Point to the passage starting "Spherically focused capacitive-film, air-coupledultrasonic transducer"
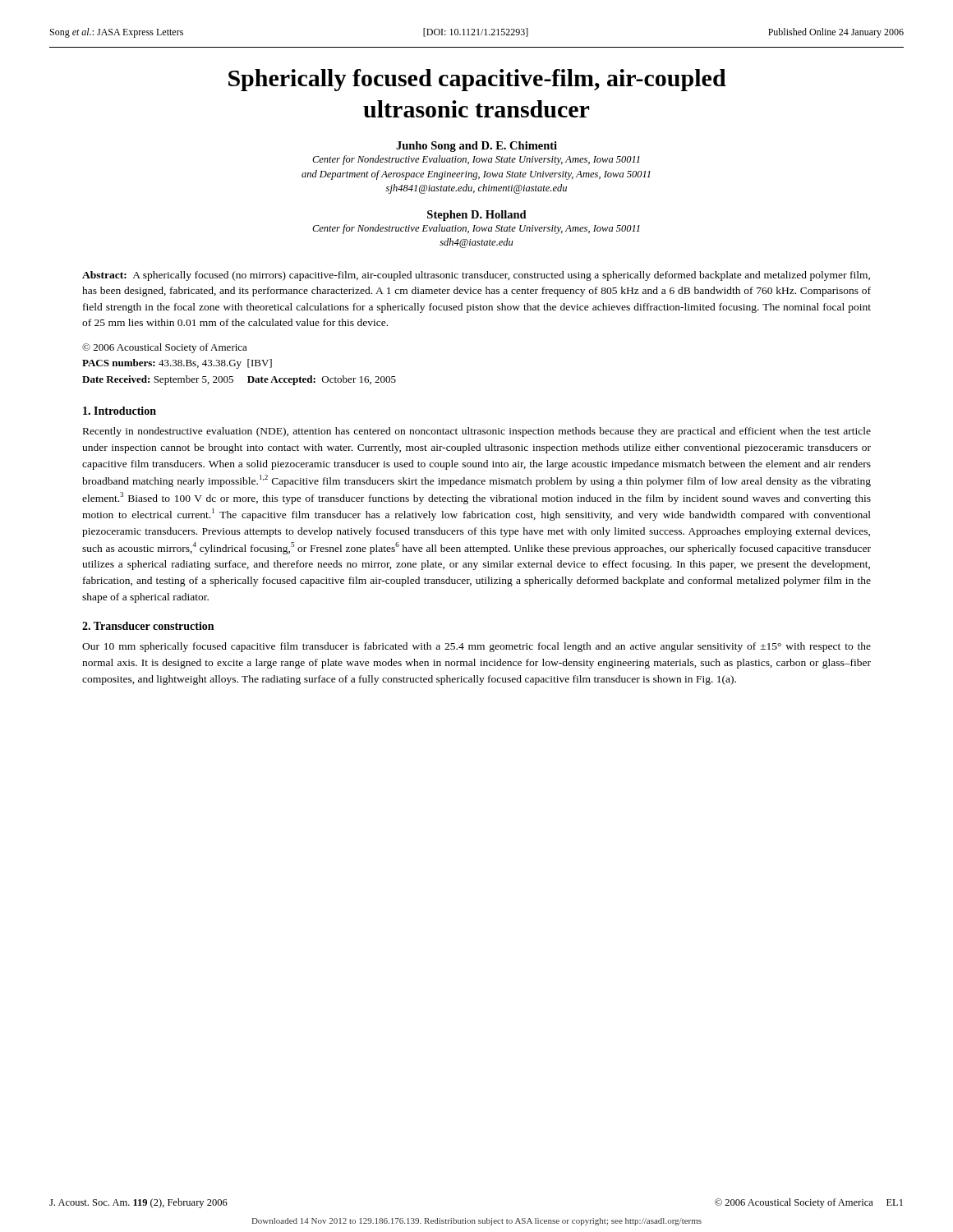 pyautogui.click(x=476, y=93)
